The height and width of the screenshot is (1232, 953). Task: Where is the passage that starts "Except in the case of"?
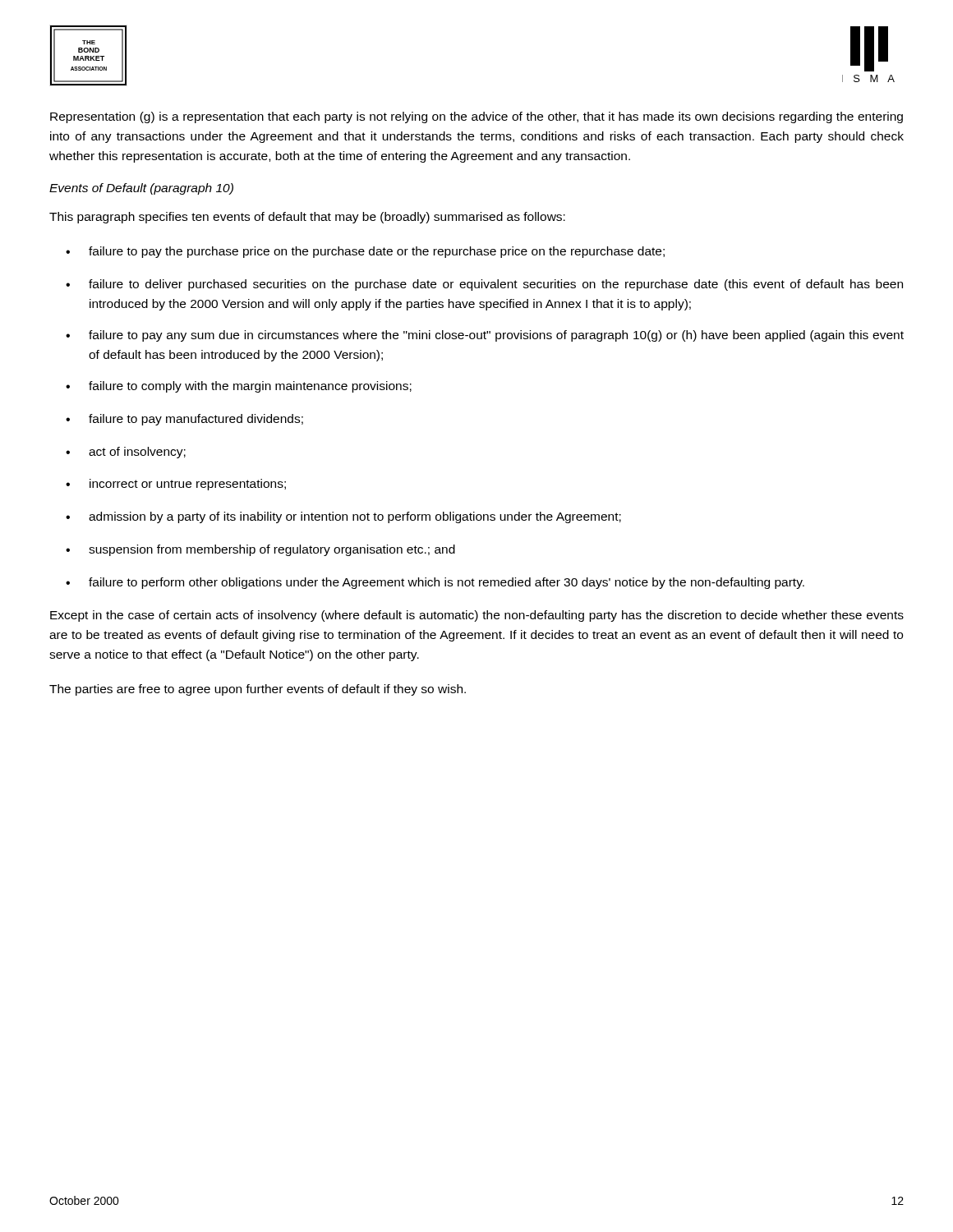476,634
